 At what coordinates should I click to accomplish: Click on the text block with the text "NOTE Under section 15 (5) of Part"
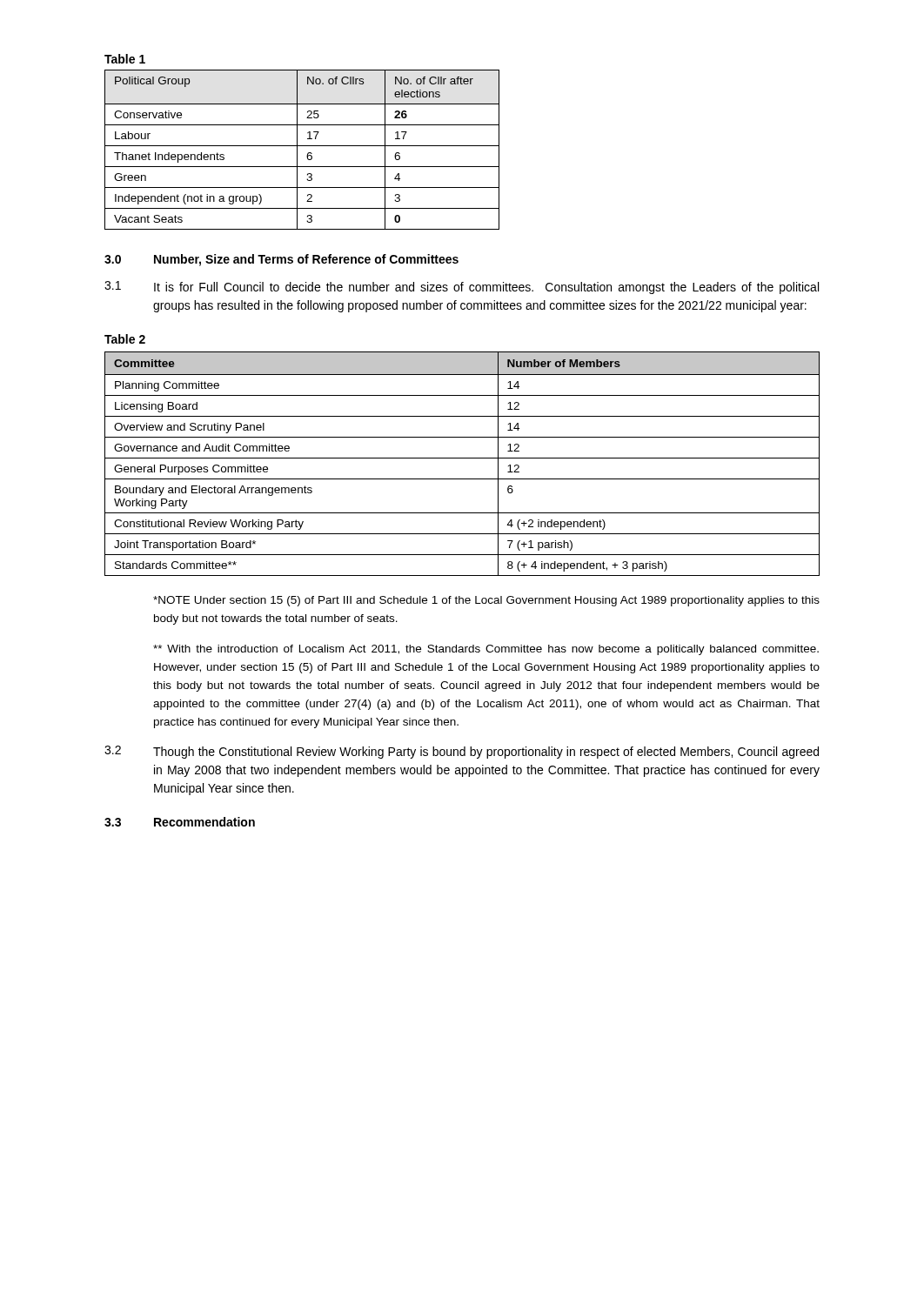[486, 609]
